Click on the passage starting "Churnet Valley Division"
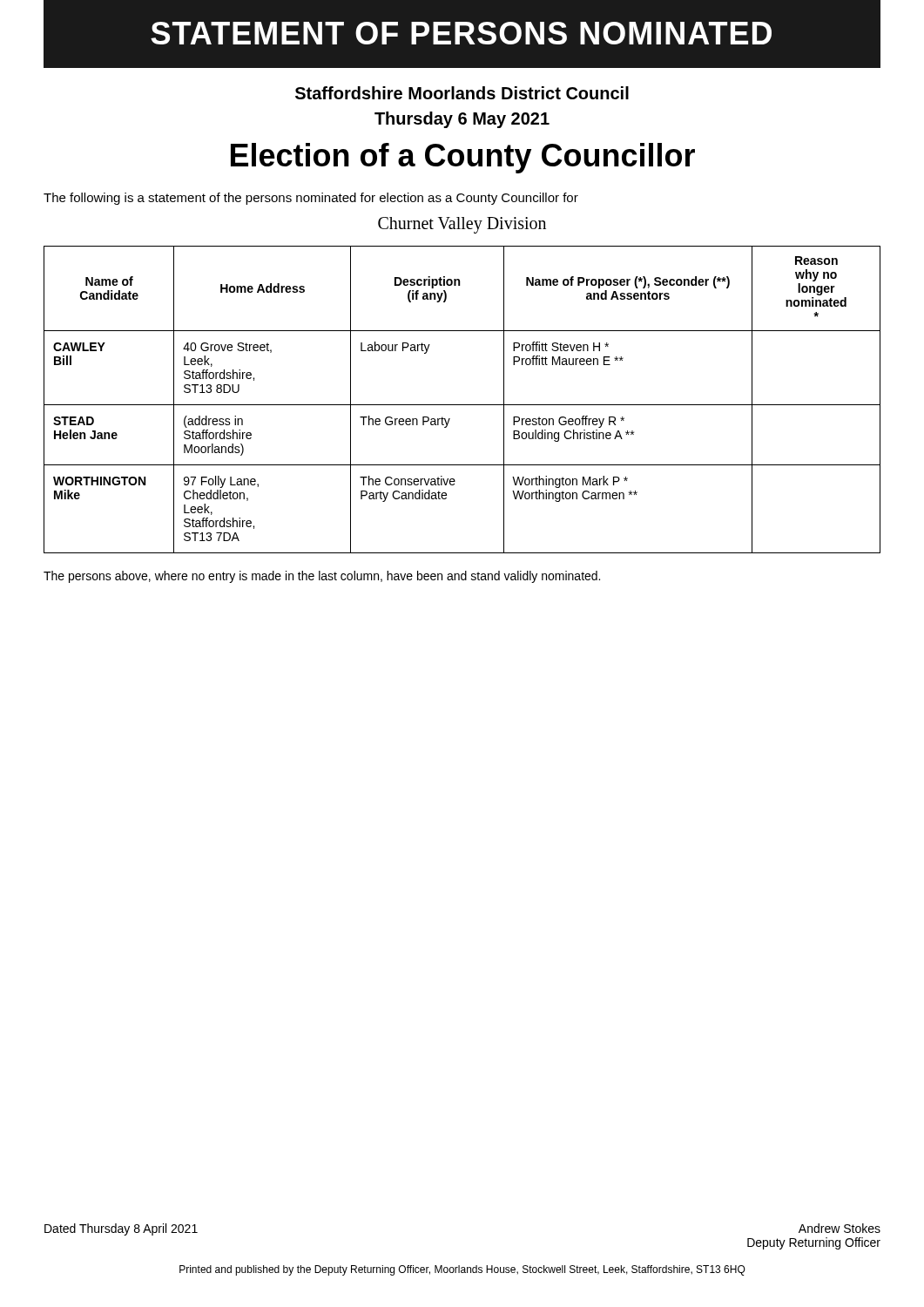Screen dimensions: 1307x924 tap(462, 223)
